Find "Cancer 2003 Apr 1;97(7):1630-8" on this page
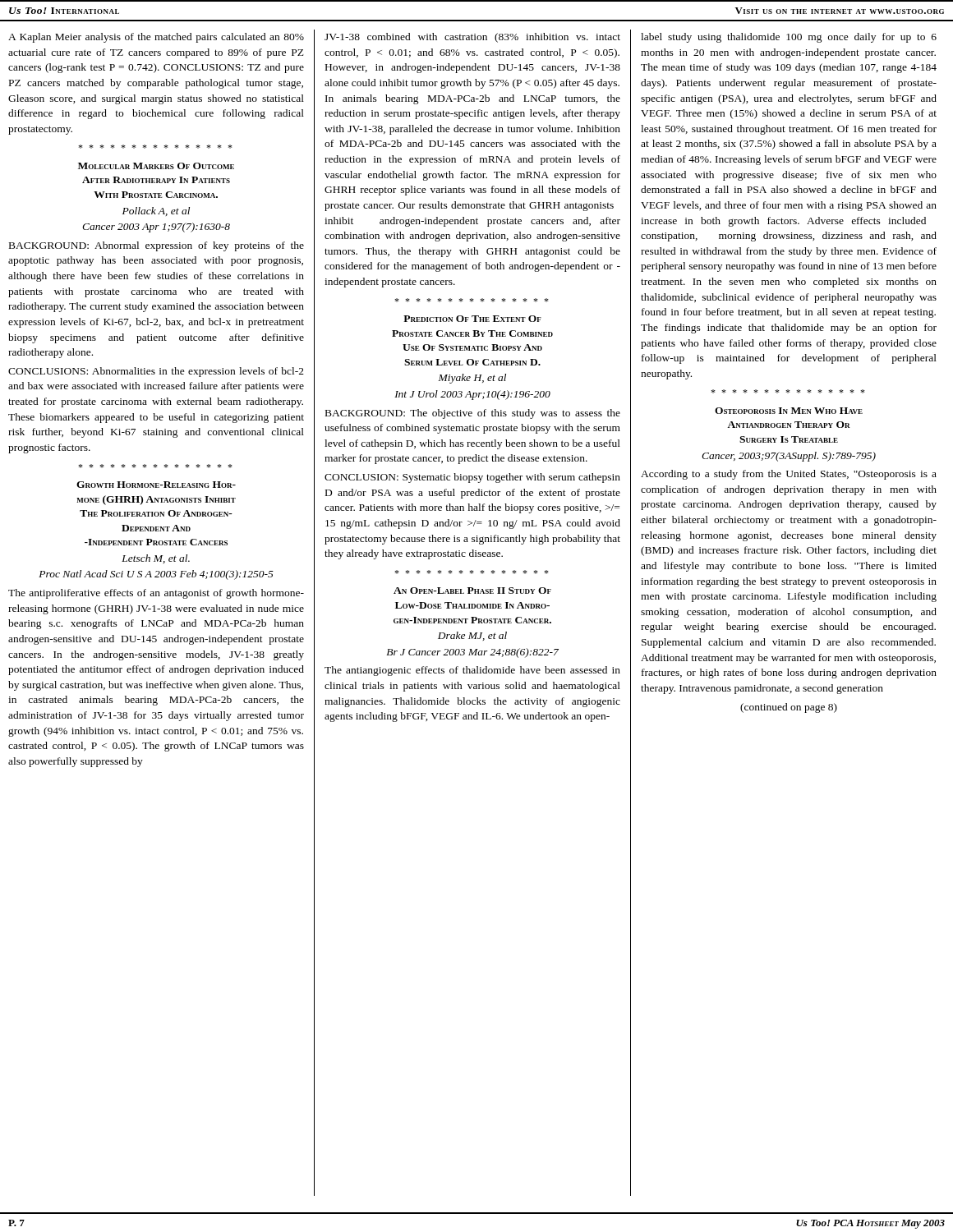Image resolution: width=953 pixels, height=1232 pixels. [156, 226]
